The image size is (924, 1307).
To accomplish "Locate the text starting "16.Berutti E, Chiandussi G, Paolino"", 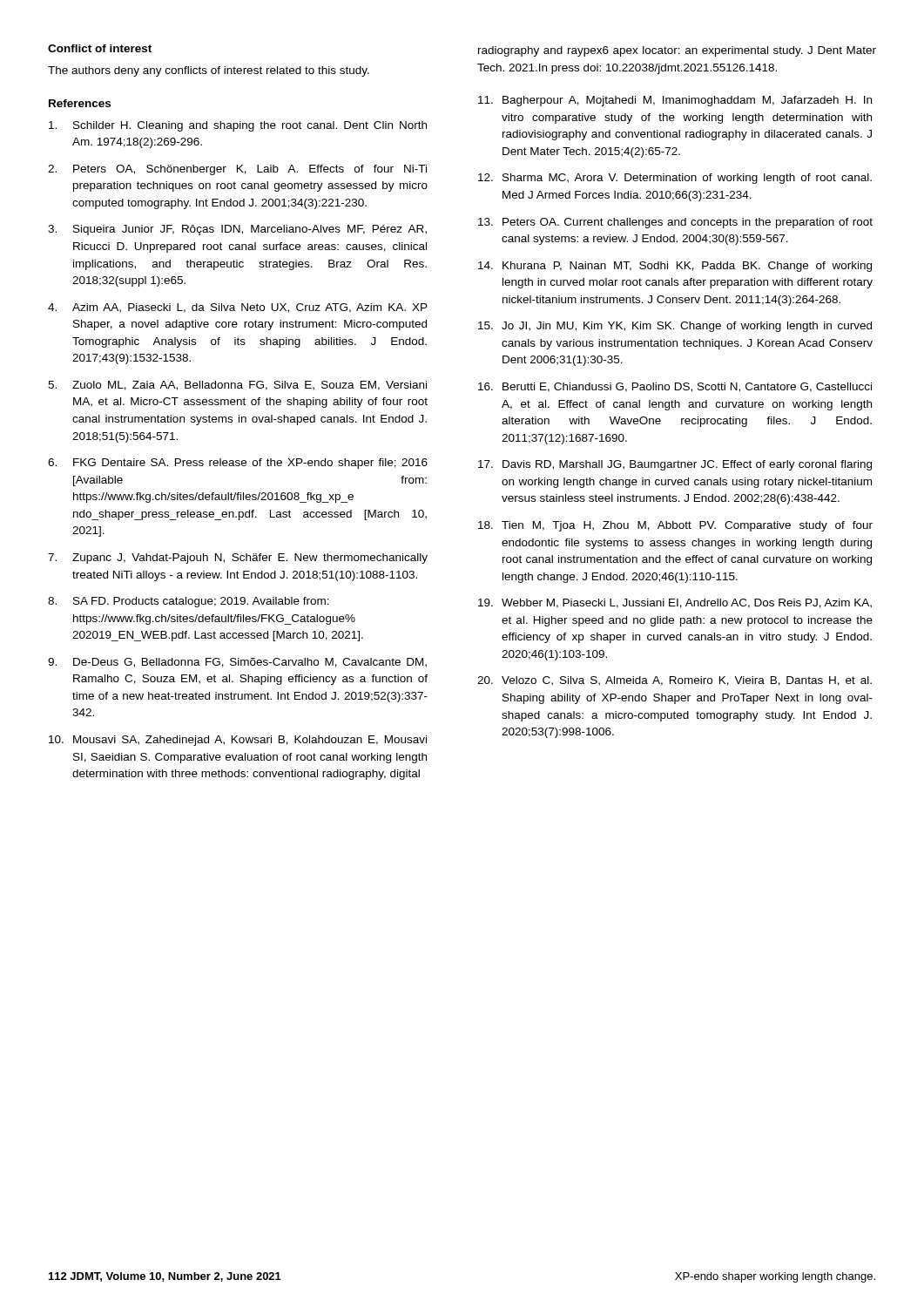I will point(675,412).
